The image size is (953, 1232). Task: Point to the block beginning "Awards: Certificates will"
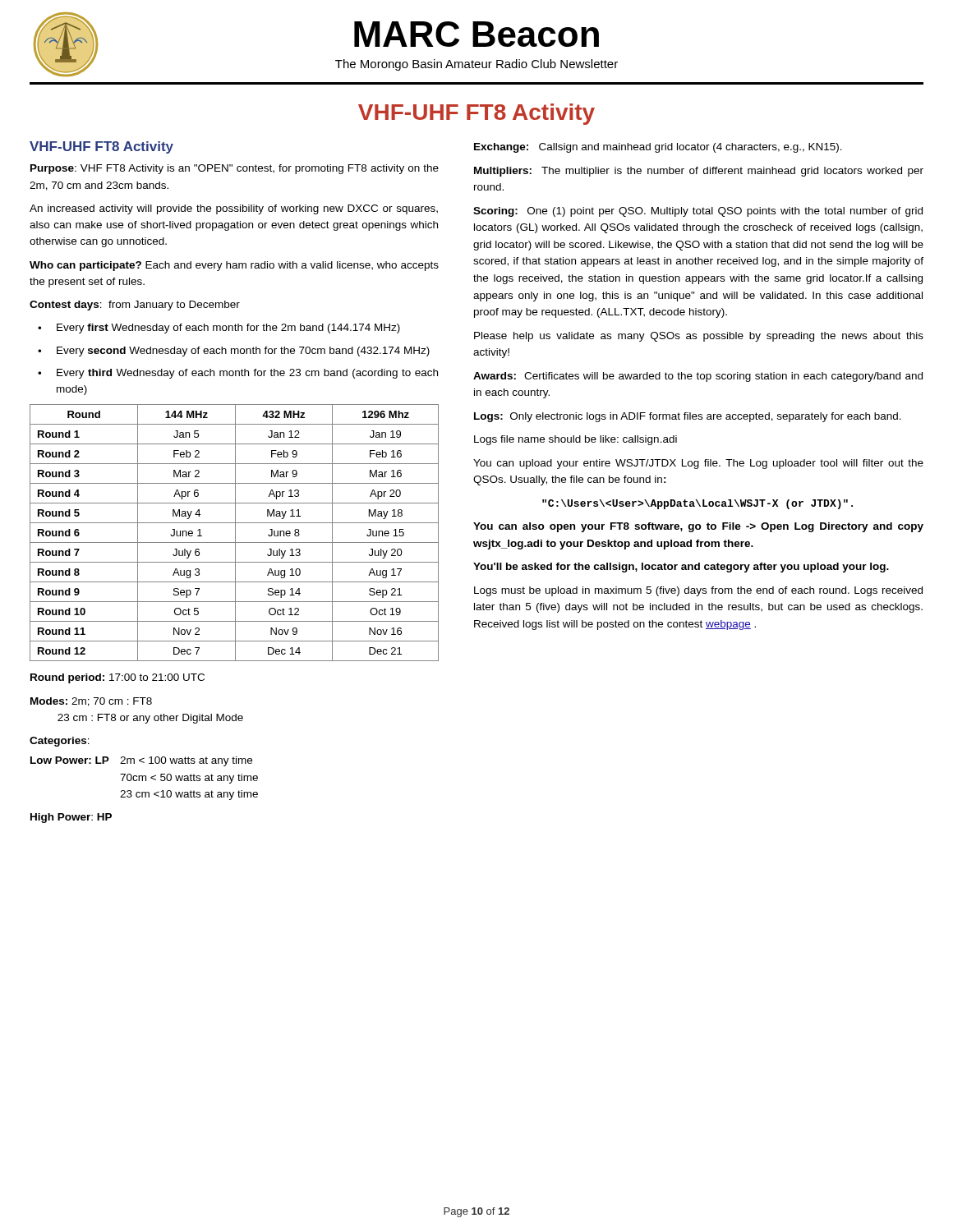coord(698,384)
